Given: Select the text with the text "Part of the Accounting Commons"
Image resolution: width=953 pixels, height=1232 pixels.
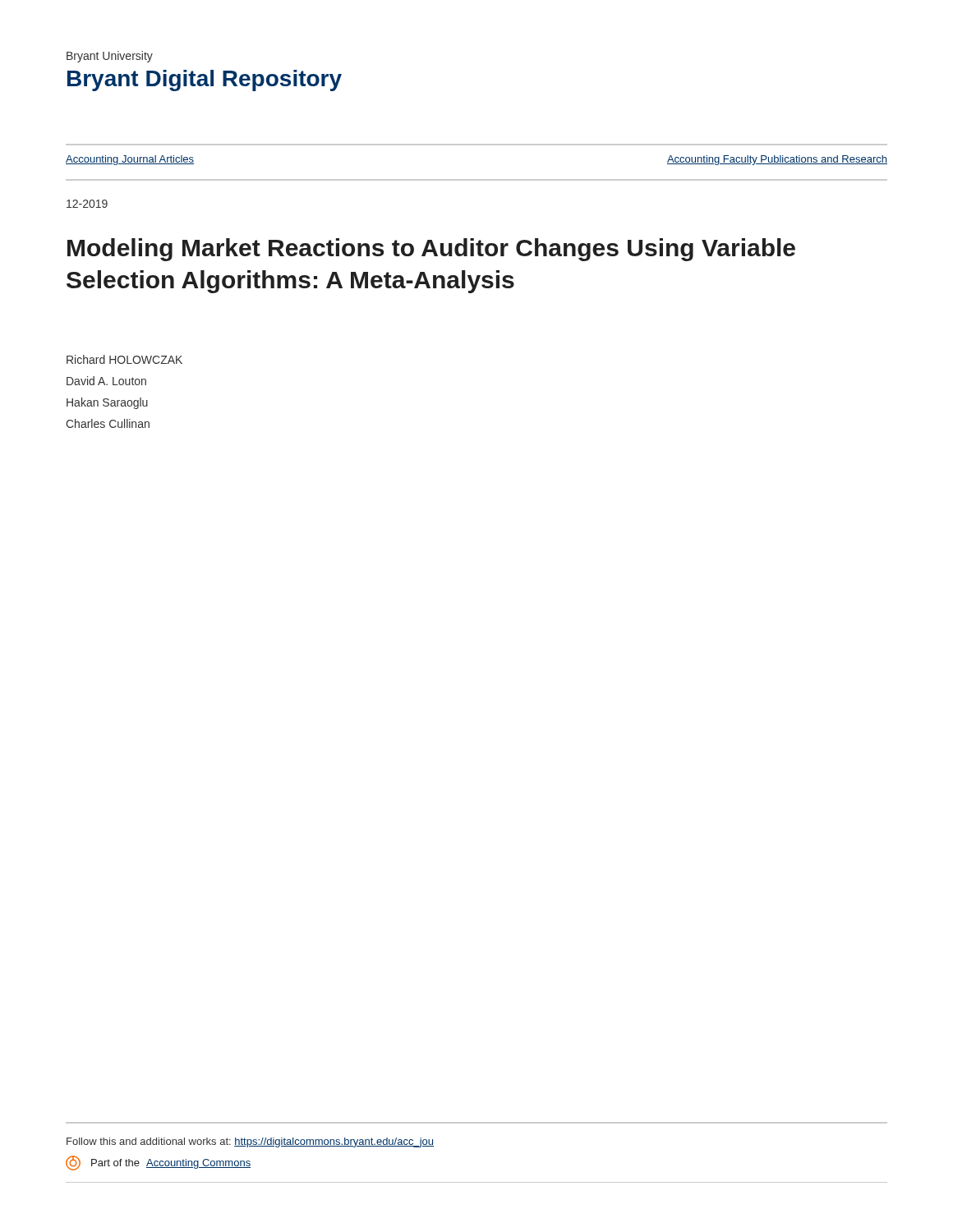Looking at the screenshot, I should click(x=158, y=1163).
